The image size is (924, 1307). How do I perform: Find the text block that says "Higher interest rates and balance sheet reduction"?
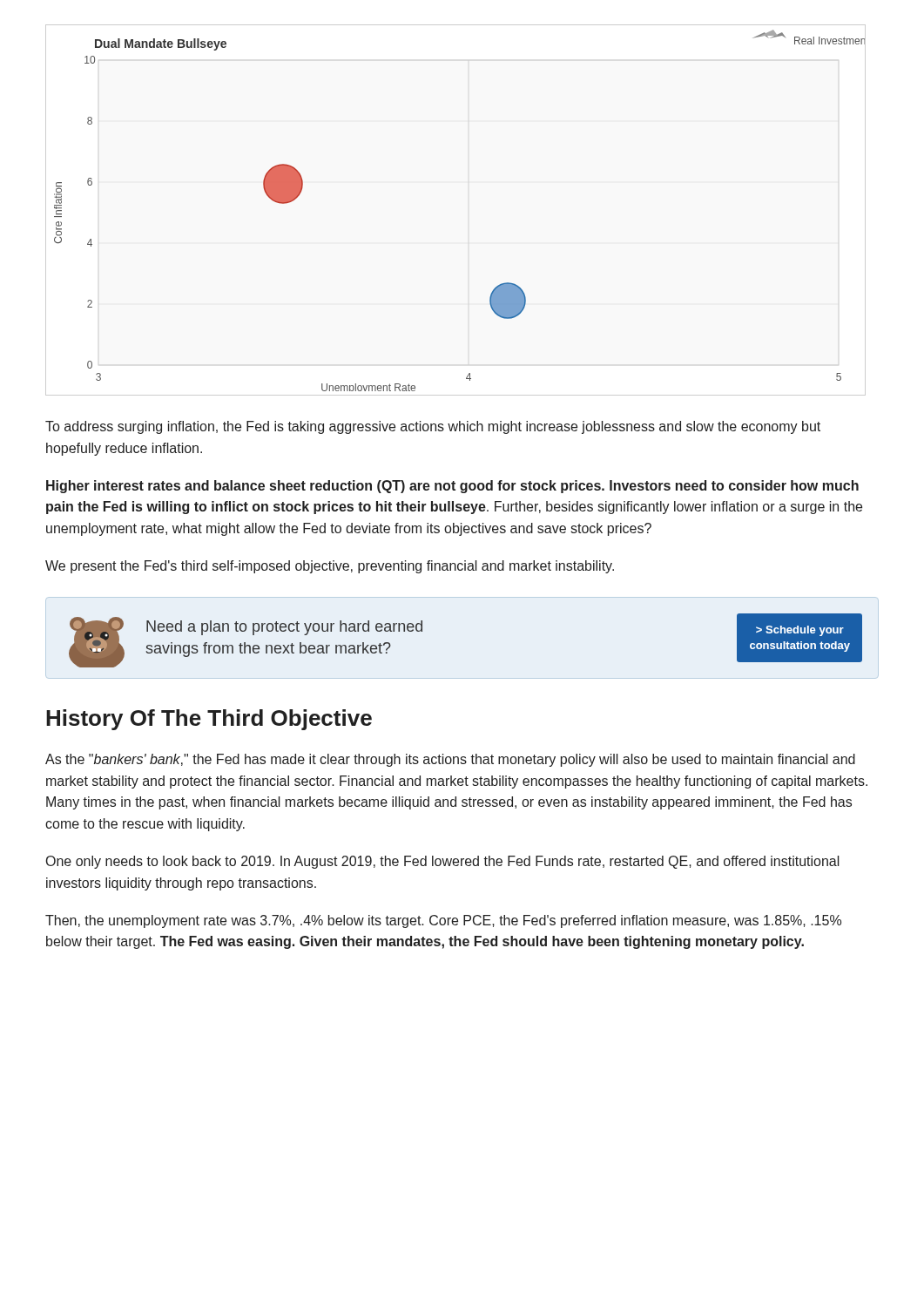click(454, 507)
